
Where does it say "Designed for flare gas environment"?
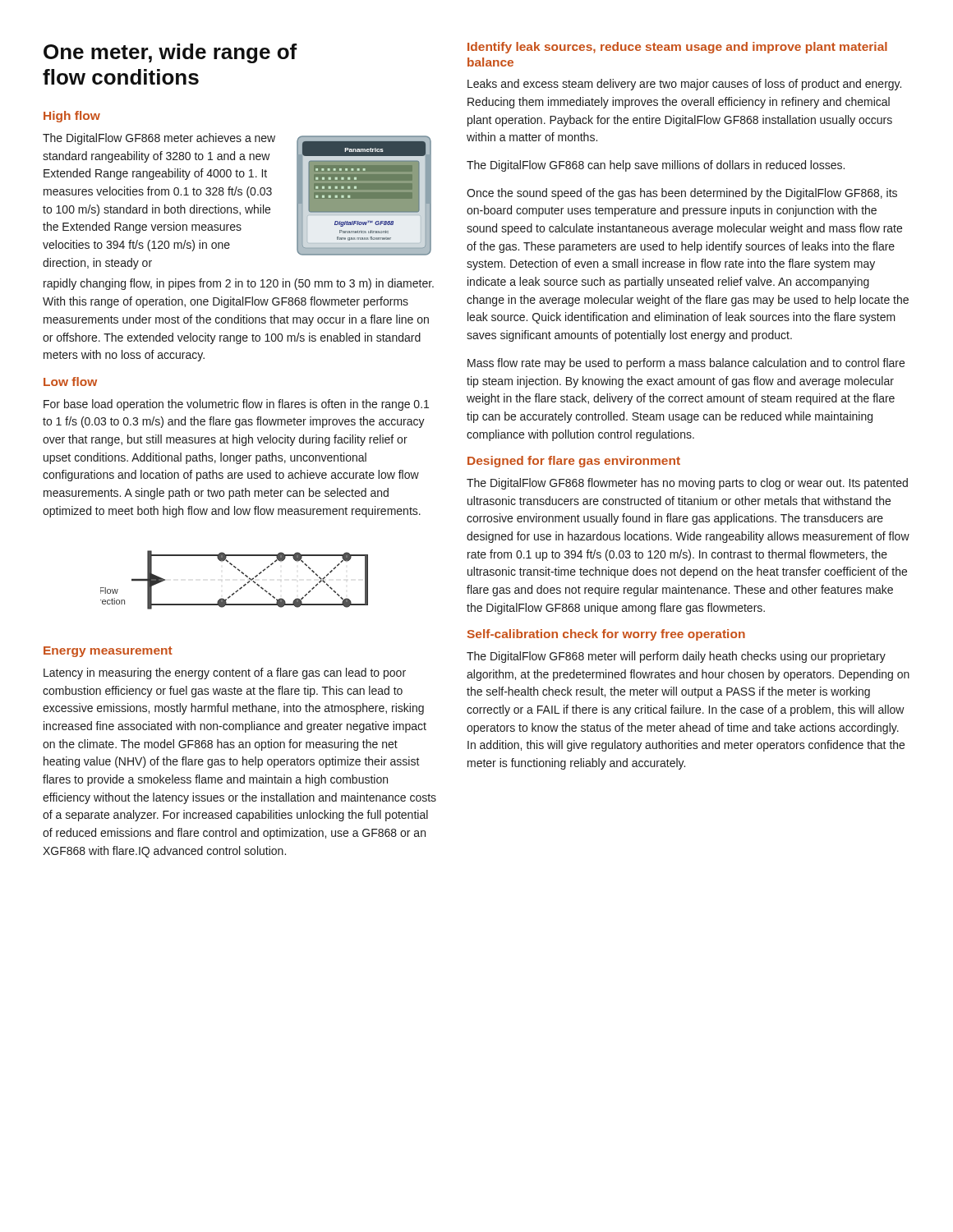point(688,461)
